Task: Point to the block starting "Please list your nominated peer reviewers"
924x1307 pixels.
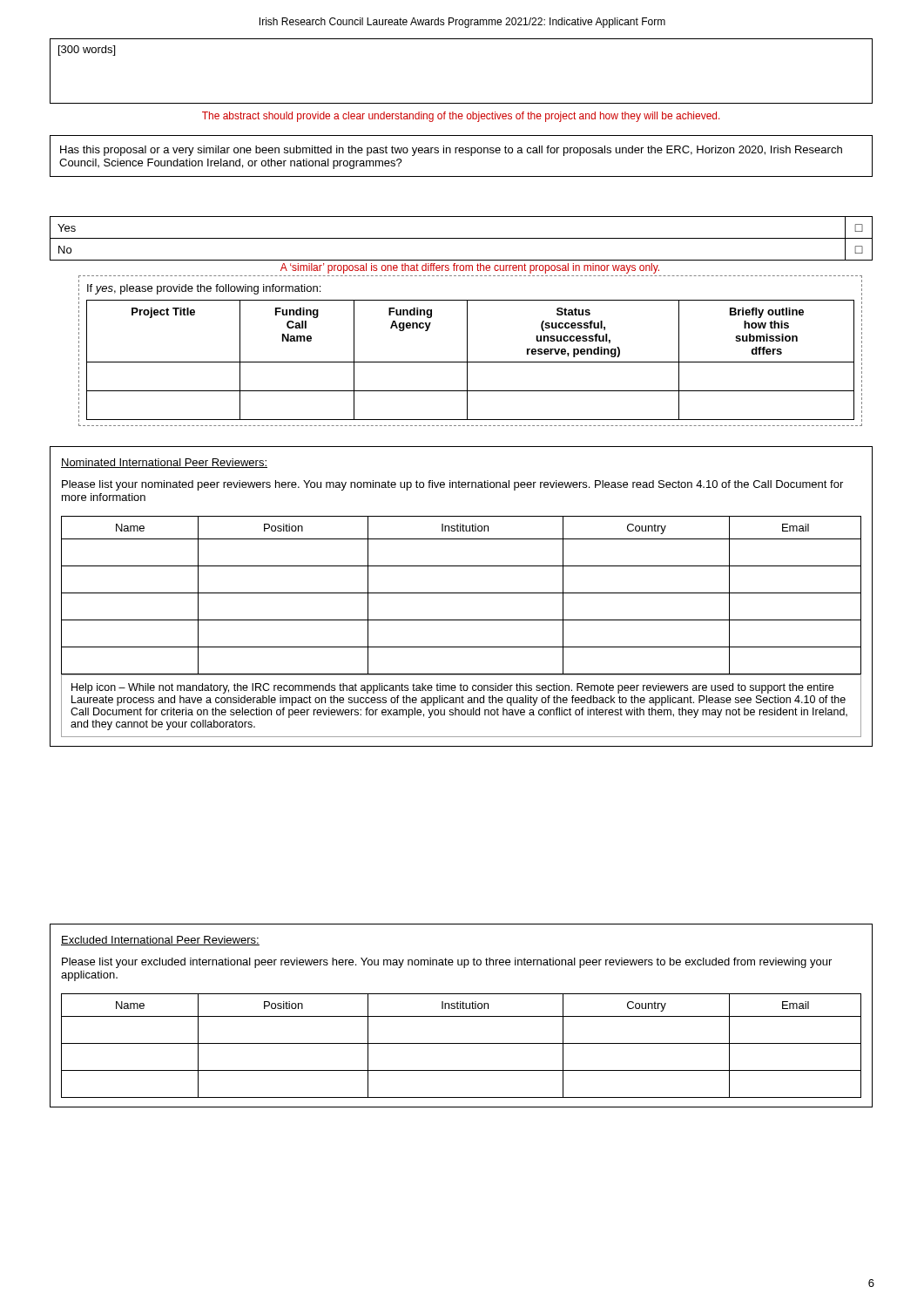Action: click(452, 491)
